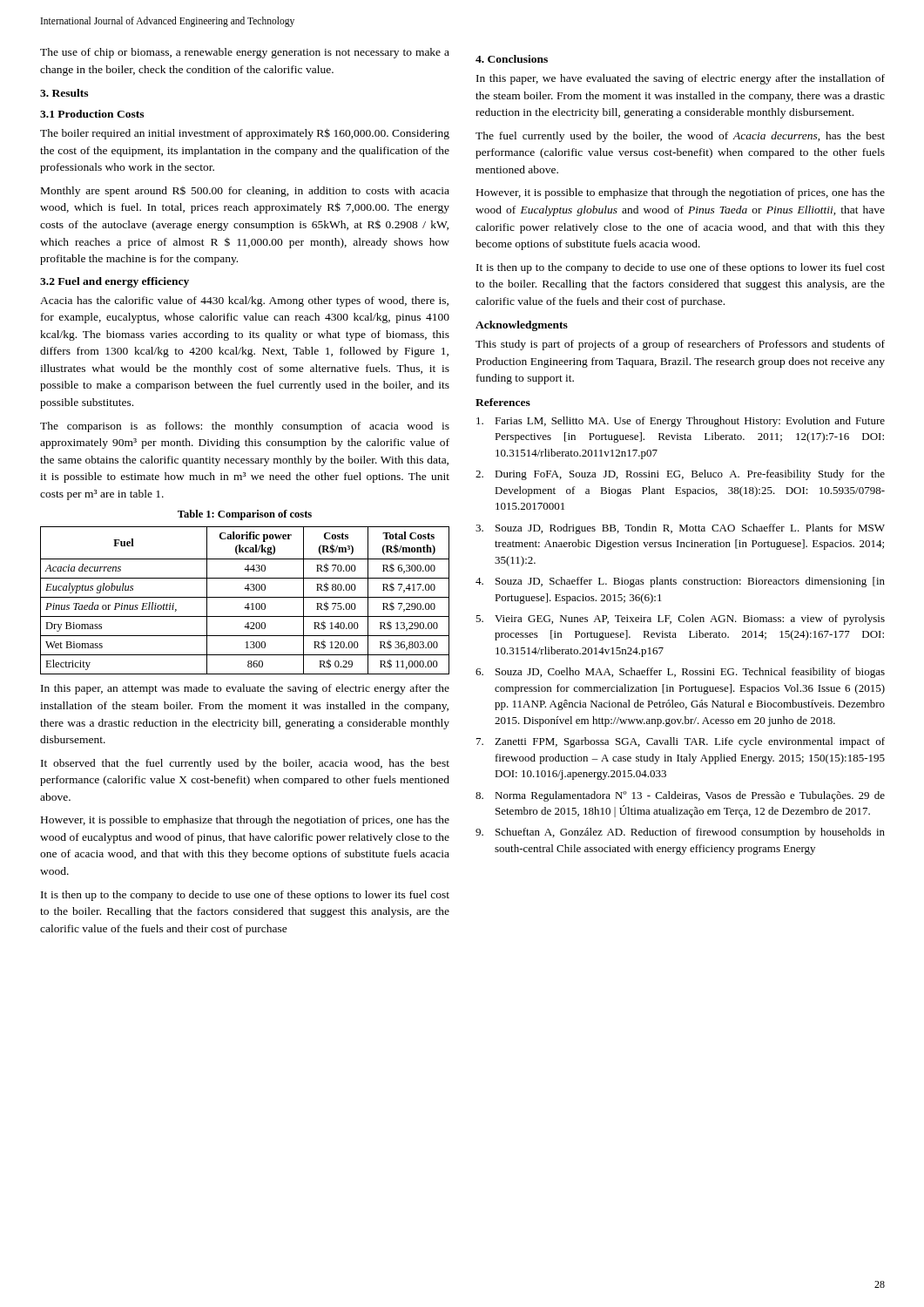Navigate to the passage starting "3. Souza JD,"

tap(680, 544)
